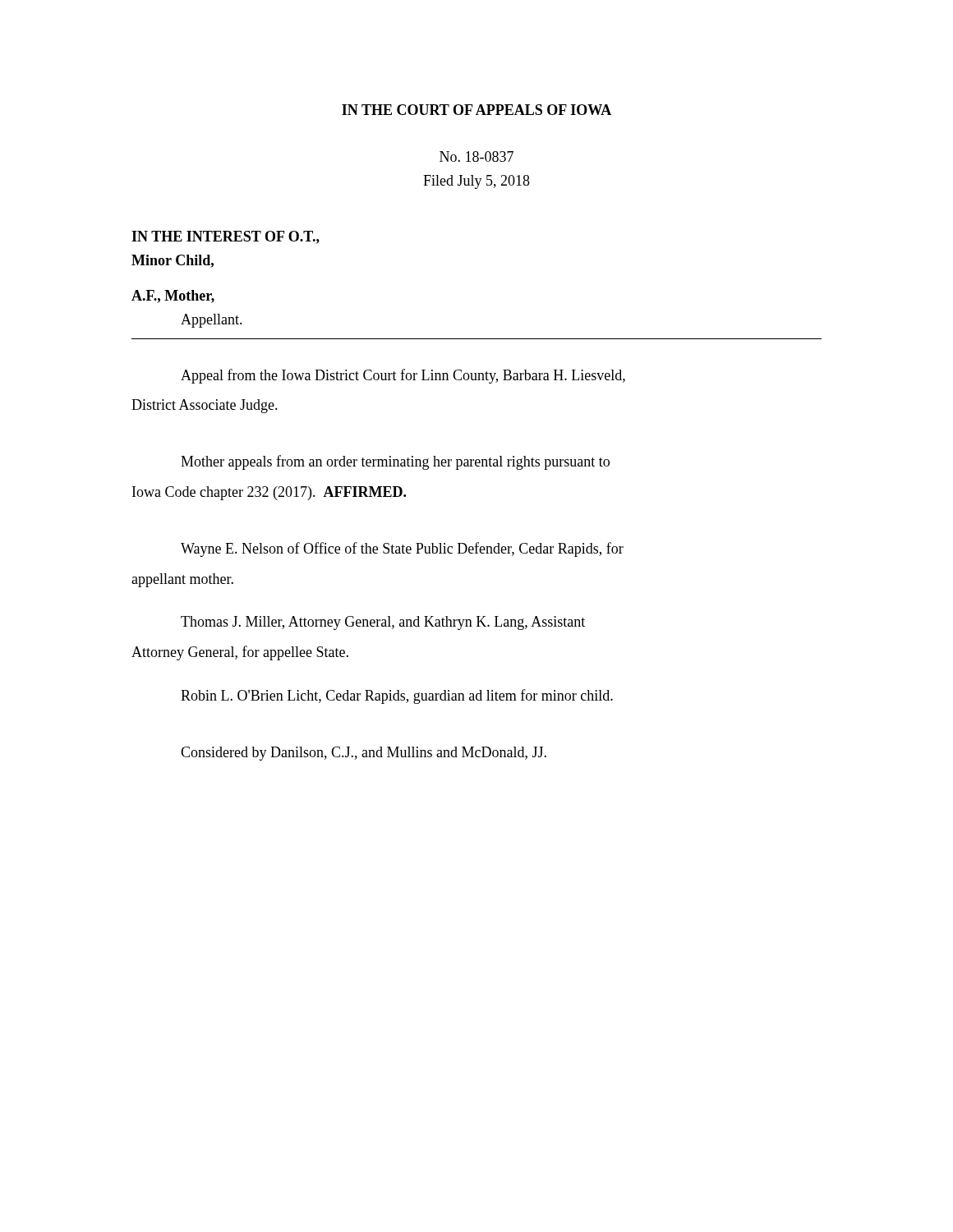Click on the text block containing "Considered by Danilson,"
The width and height of the screenshot is (953, 1232).
pos(364,752)
